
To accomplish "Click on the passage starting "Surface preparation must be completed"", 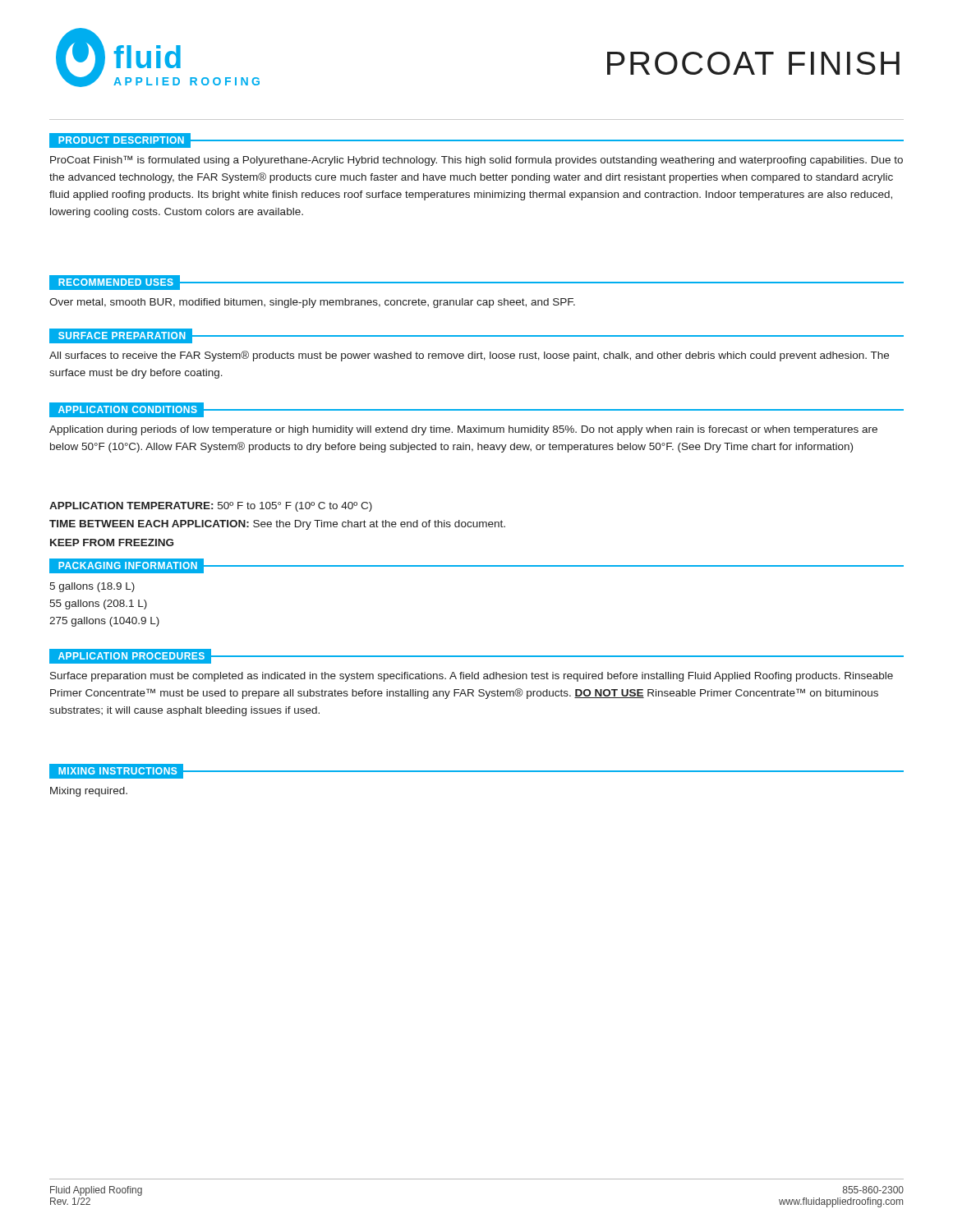I will pos(471,693).
